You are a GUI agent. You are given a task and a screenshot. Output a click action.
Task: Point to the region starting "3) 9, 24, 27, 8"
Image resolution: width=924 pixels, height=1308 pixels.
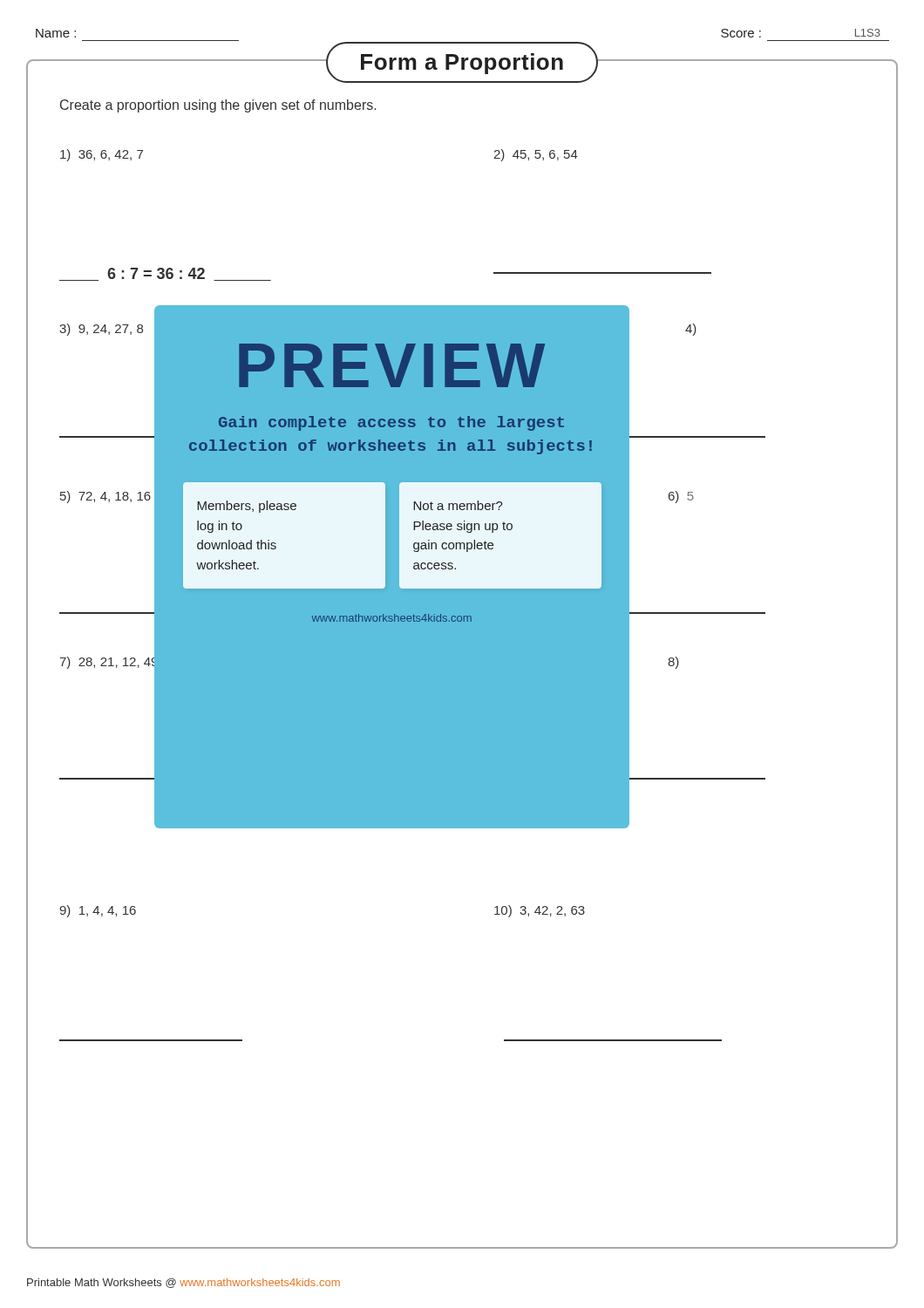[x=101, y=328]
